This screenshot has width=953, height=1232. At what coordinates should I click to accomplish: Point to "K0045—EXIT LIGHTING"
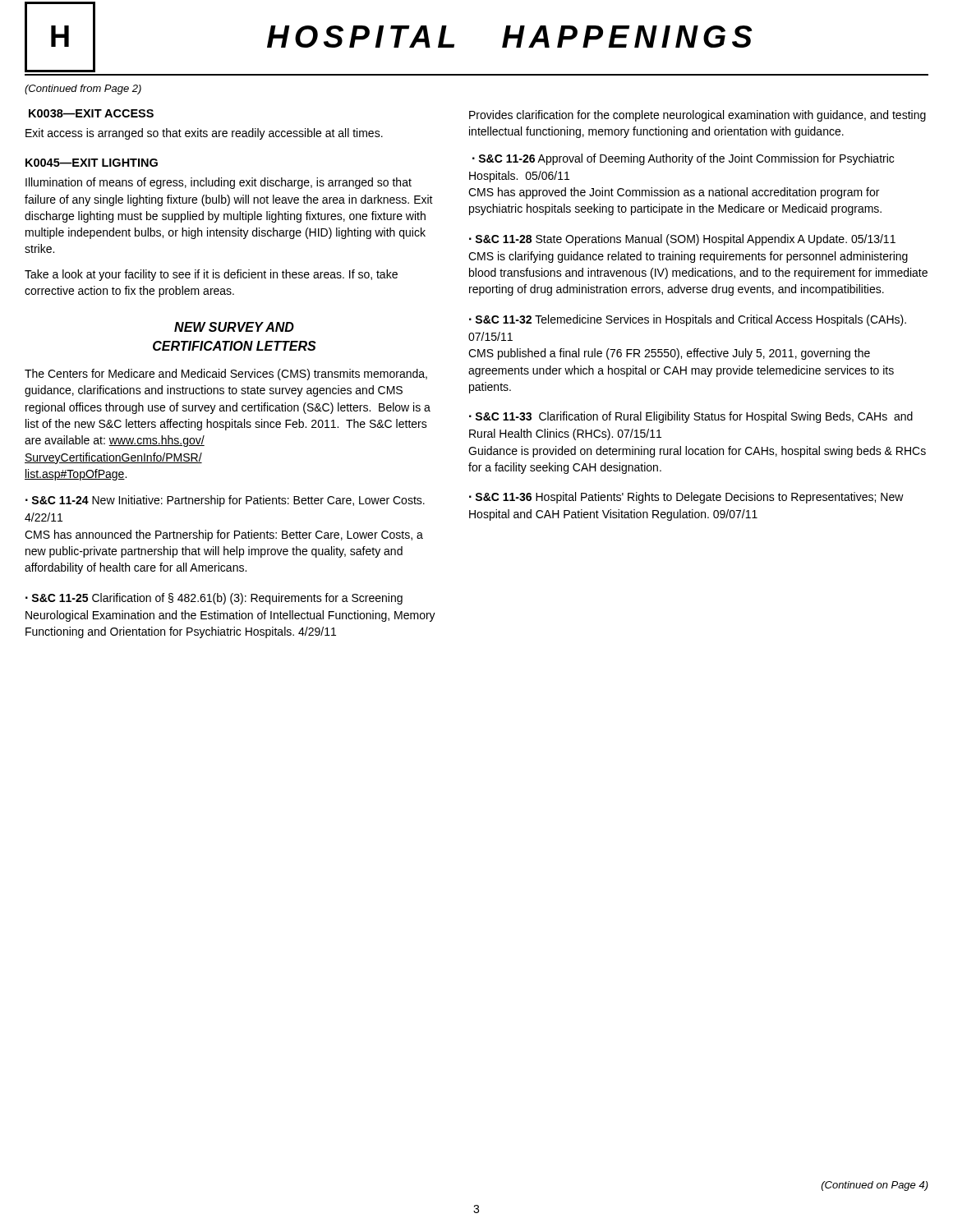pyautogui.click(x=92, y=163)
